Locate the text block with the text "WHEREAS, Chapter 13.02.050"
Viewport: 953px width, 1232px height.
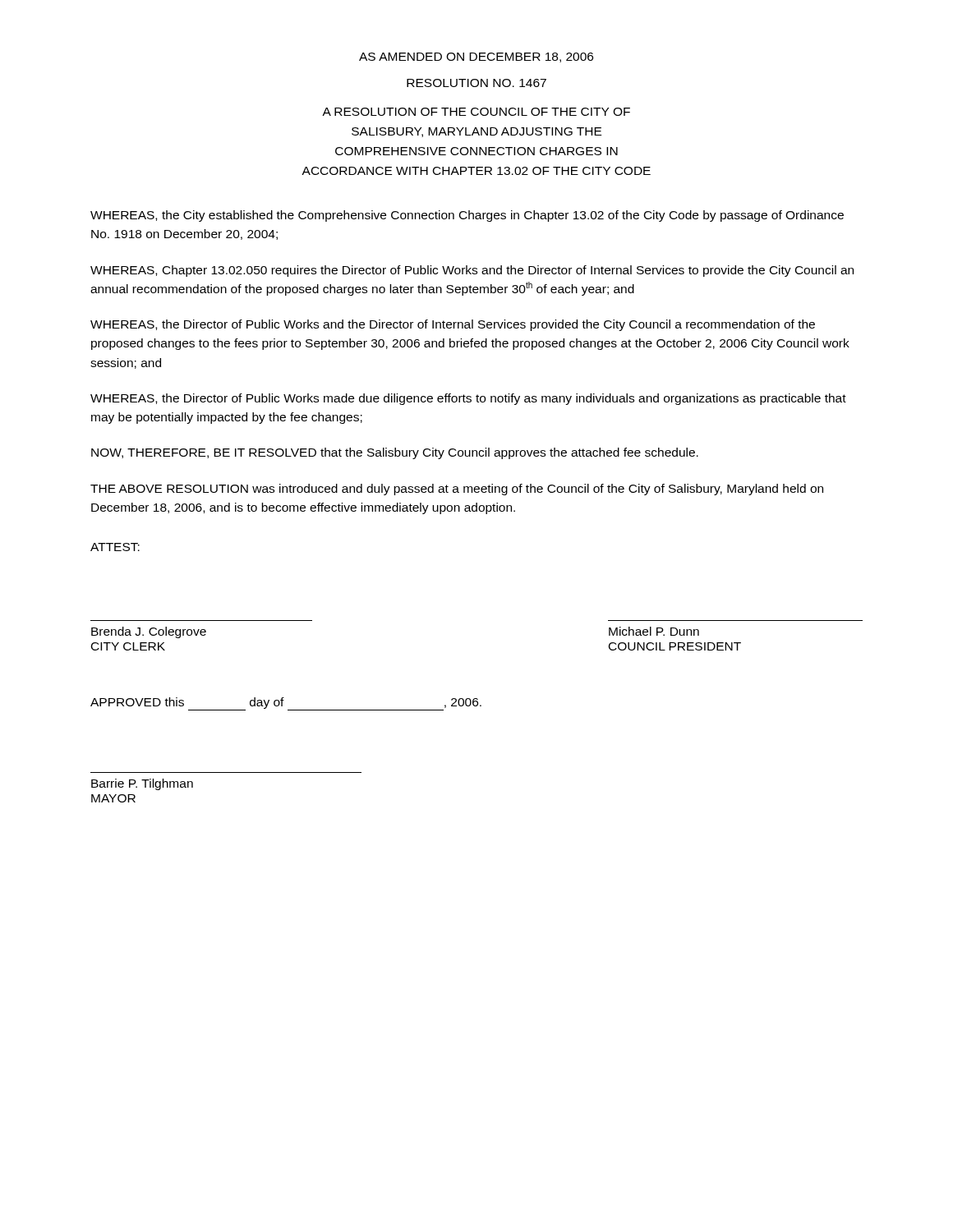[x=472, y=279]
